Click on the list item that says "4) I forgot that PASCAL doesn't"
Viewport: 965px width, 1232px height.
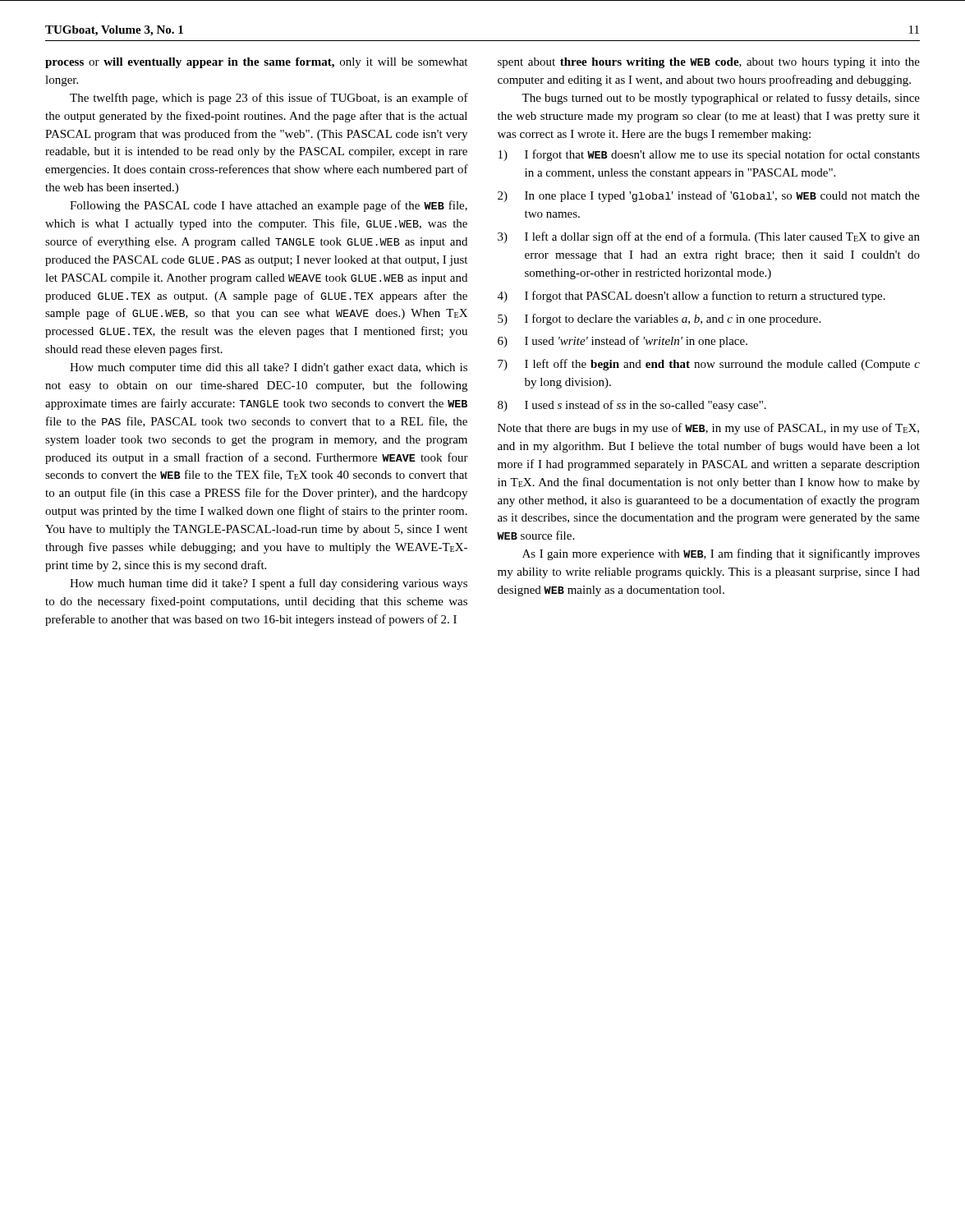click(709, 296)
